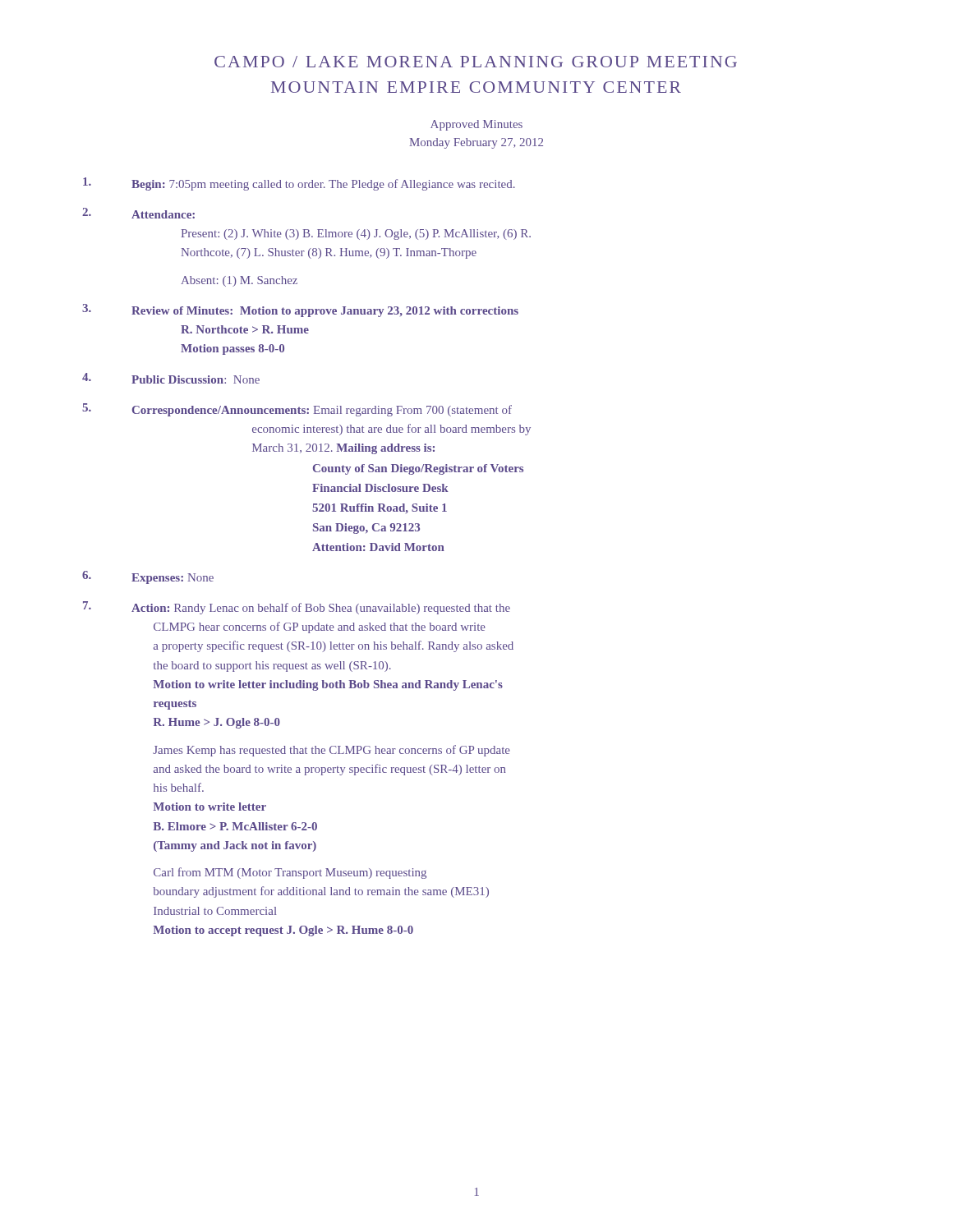Screen dimensions: 1232x953
Task: Locate the list item that reads "7. Action: Randy"
Action: click(476, 769)
